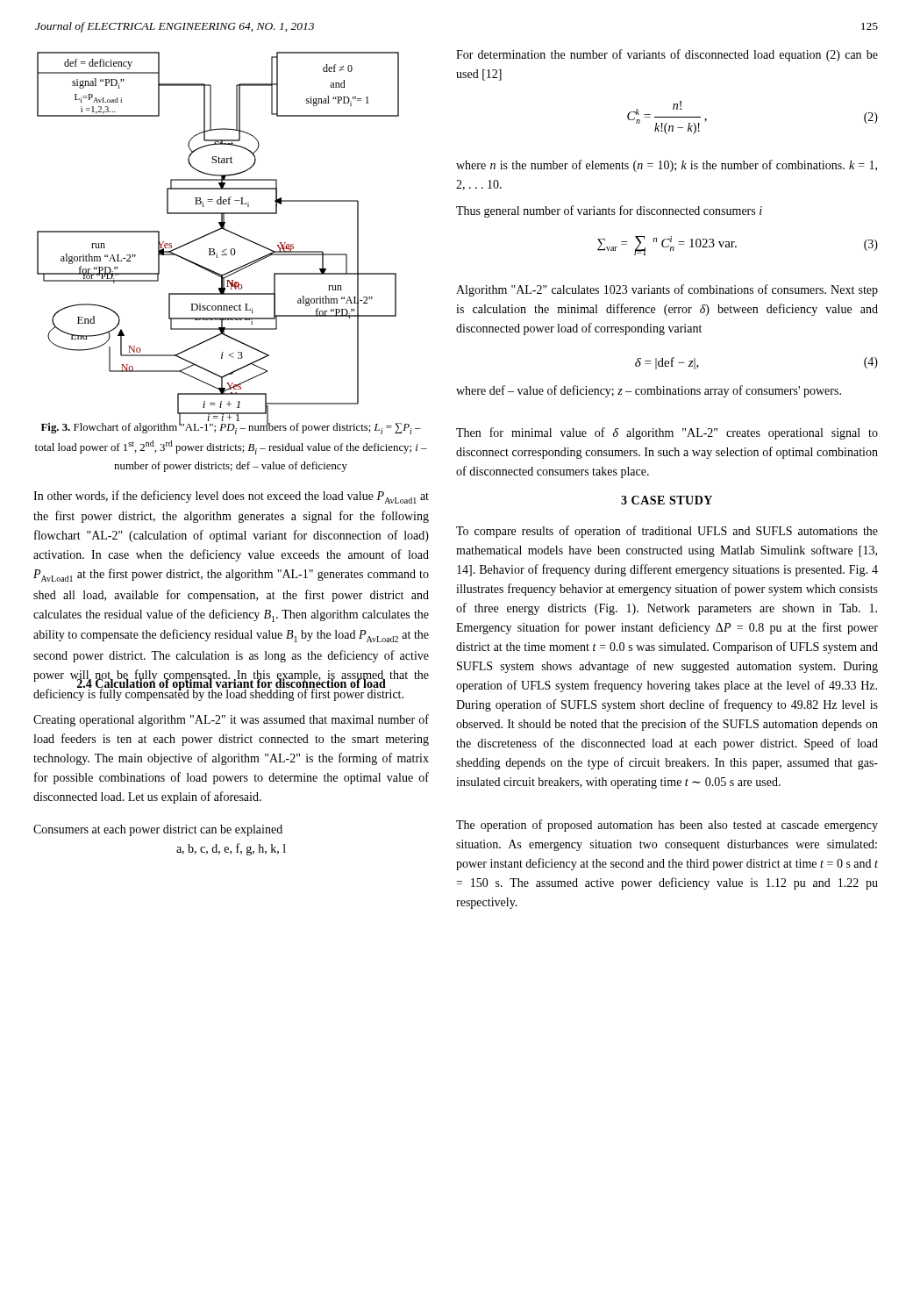913x1316 pixels.
Task: Find the text block with the text "Consumers at each power district"
Action: coord(158,829)
